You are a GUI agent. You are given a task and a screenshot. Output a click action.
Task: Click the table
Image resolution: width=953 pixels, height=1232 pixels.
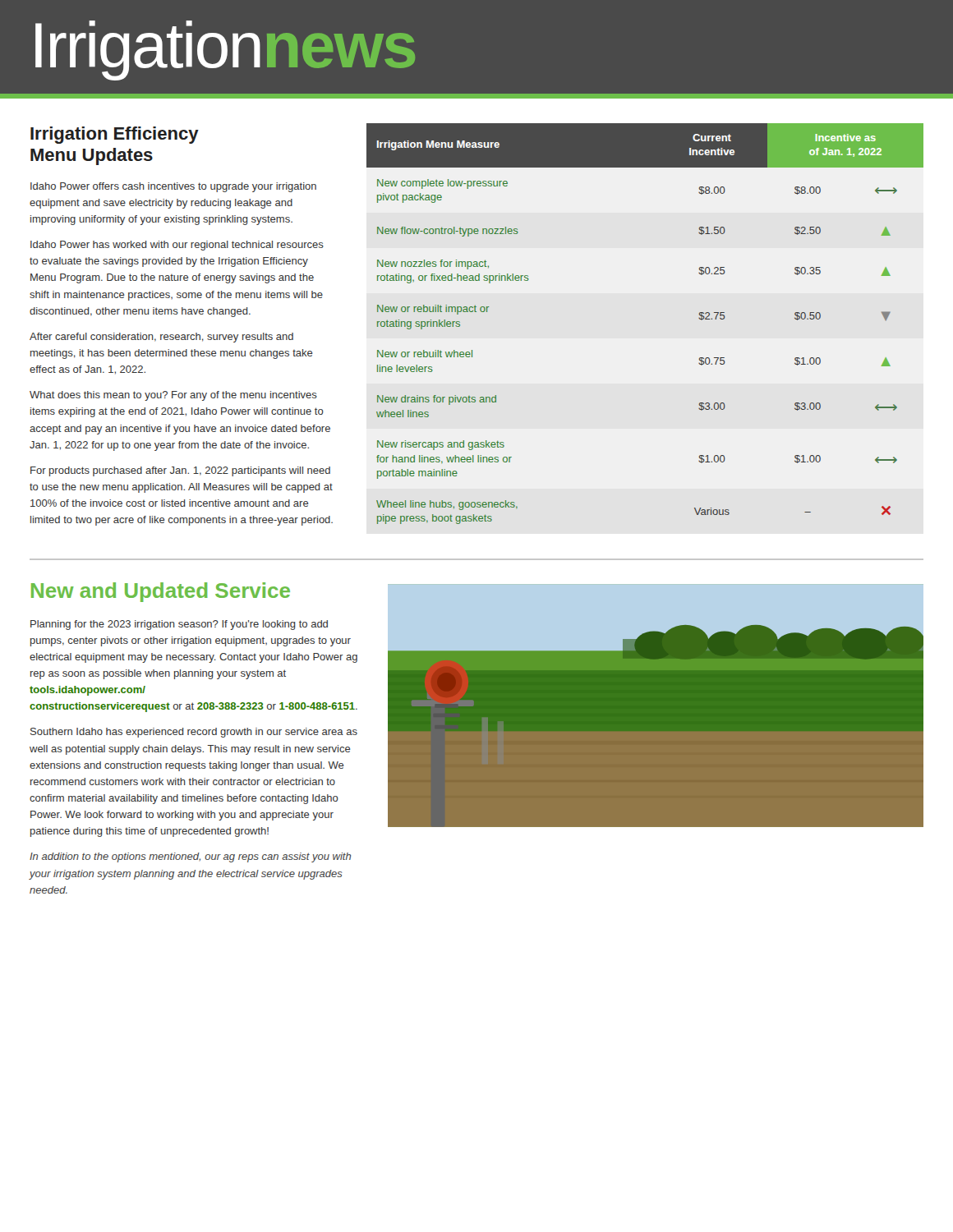click(645, 329)
